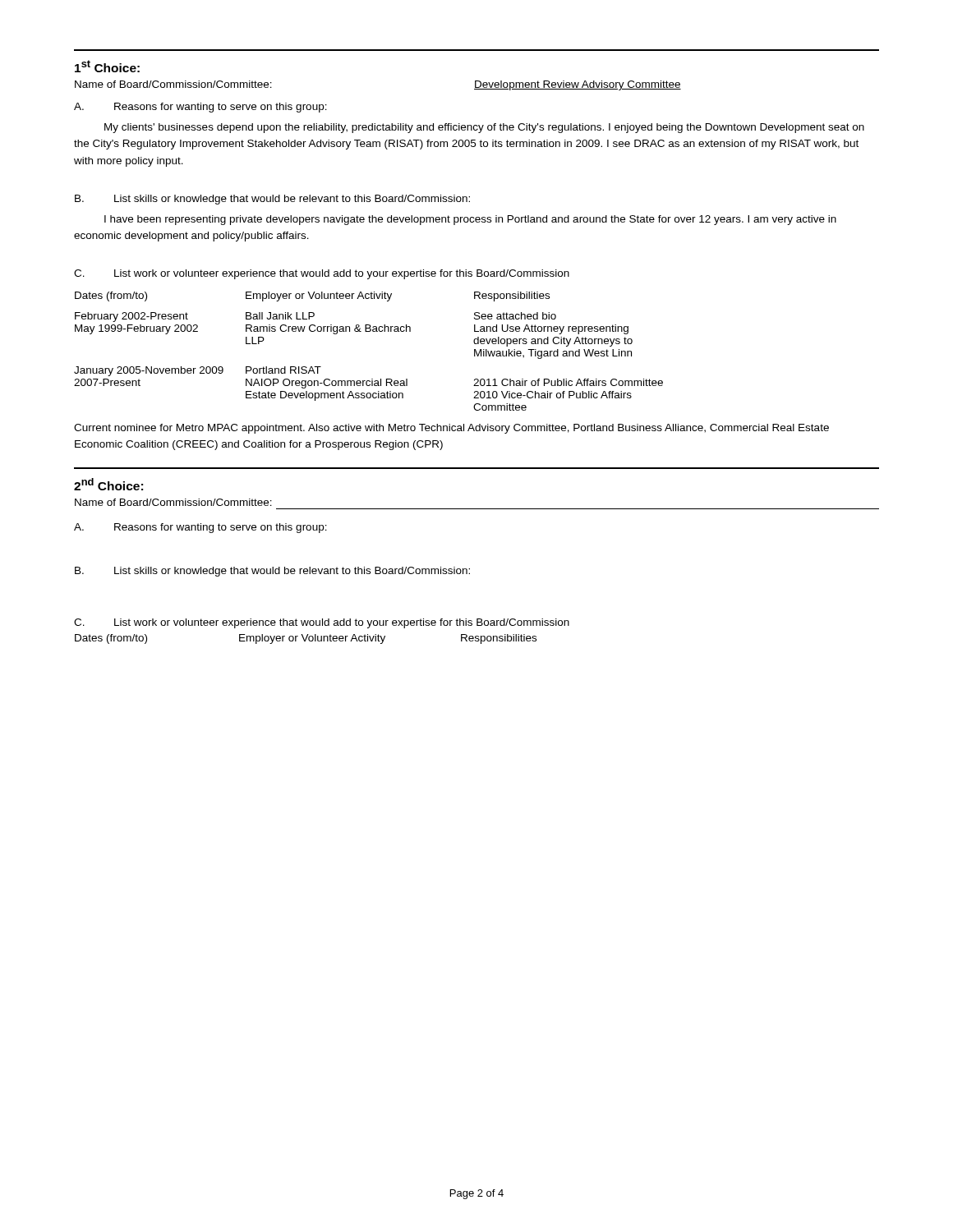Viewport: 953px width, 1232px height.
Task: Select the text block starting "Name of Board/Commission/Committee: Development Review Advisory"
Action: (x=476, y=84)
